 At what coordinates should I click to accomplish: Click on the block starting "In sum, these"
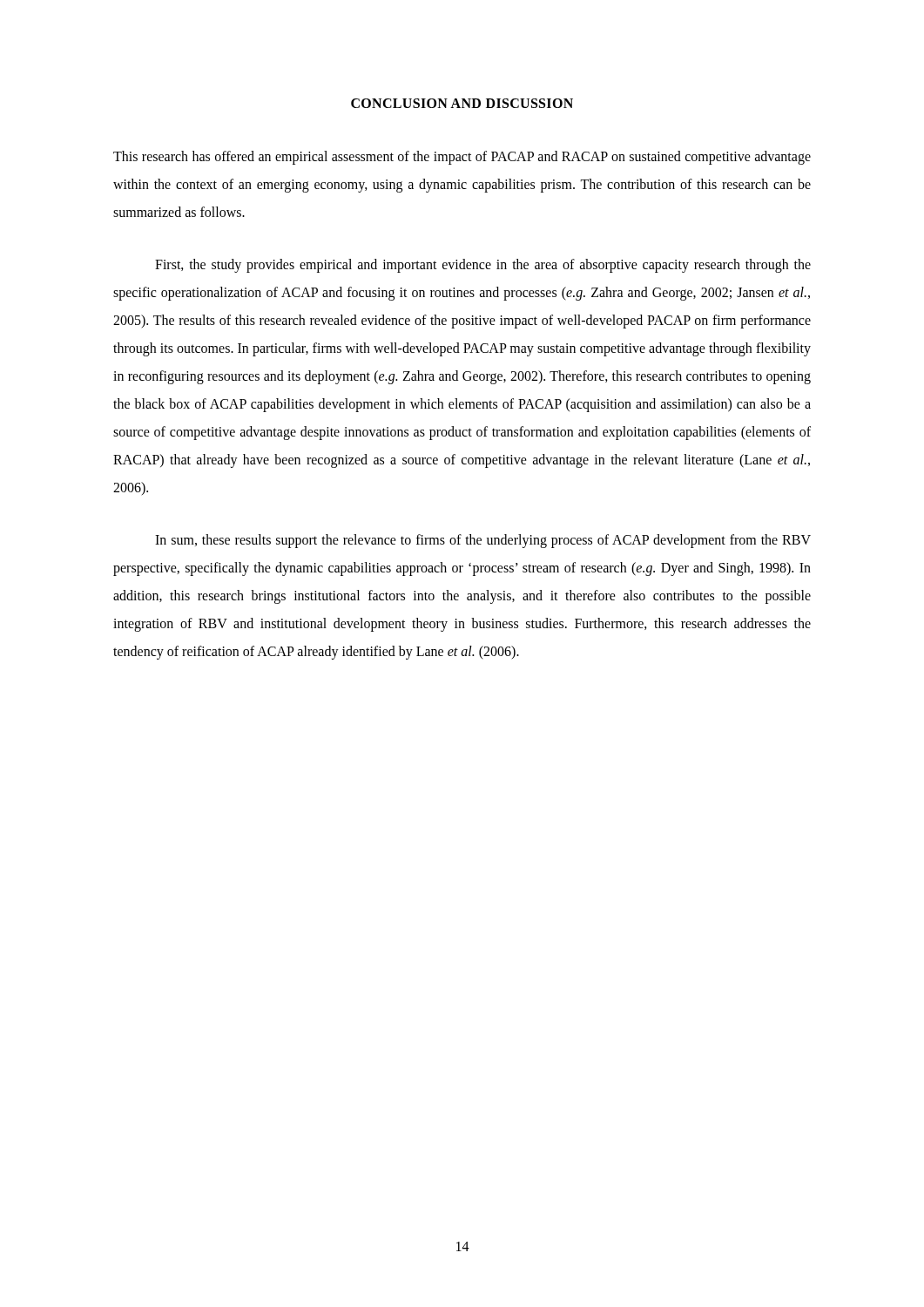tap(462, 596)
